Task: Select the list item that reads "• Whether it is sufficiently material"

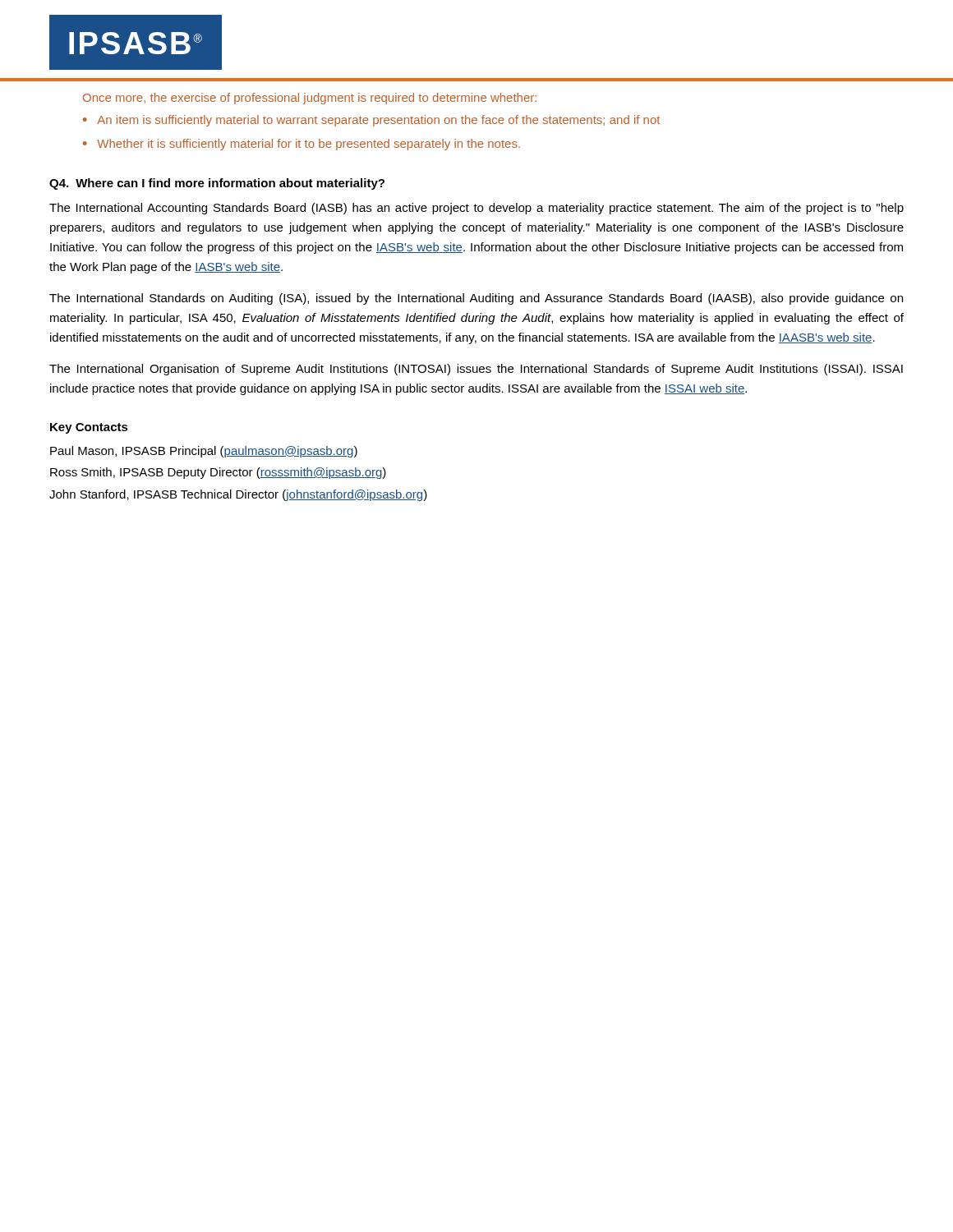Action: 302,145
